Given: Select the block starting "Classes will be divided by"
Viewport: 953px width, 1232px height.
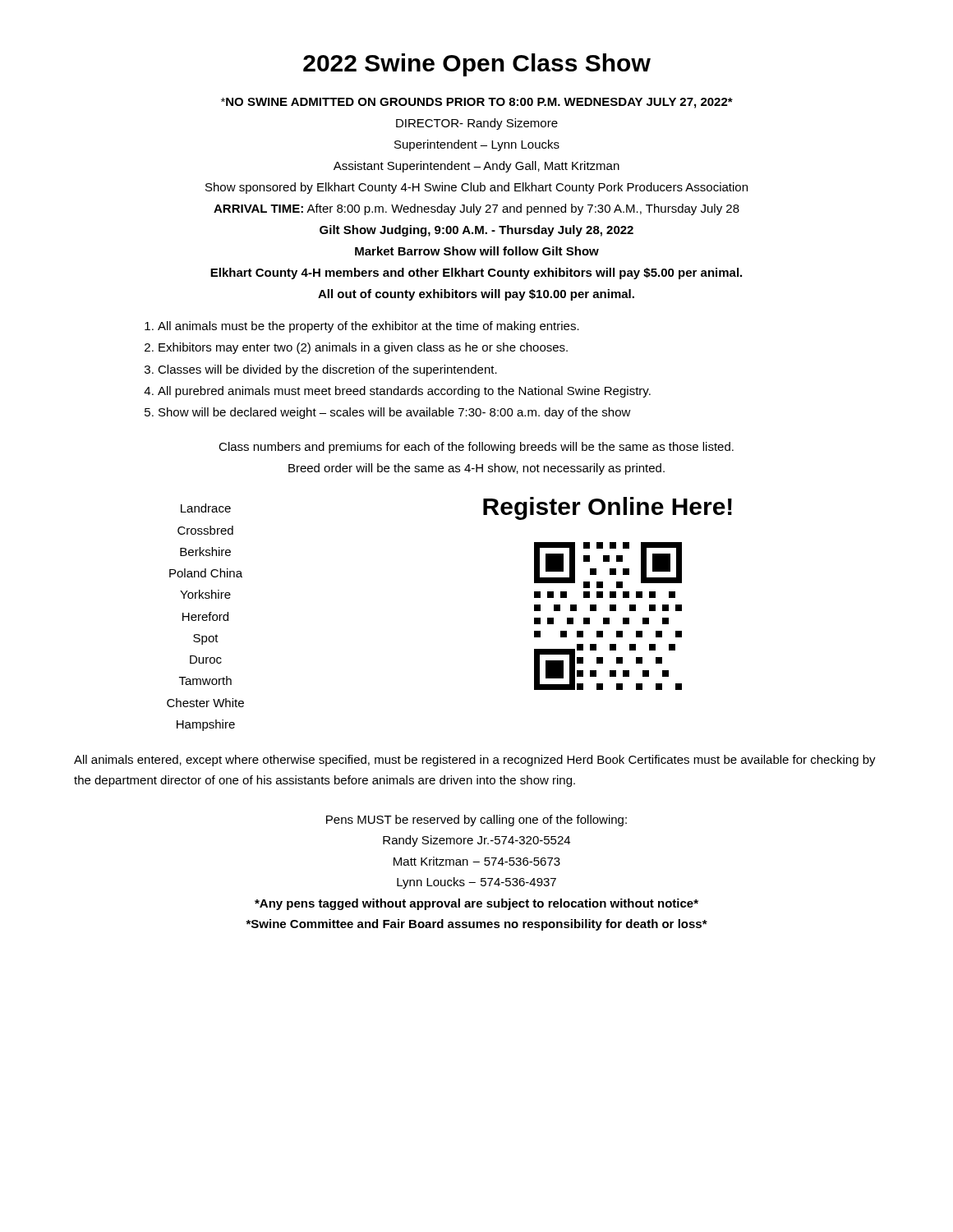Looking at the screenshot, I should [328, 369].
